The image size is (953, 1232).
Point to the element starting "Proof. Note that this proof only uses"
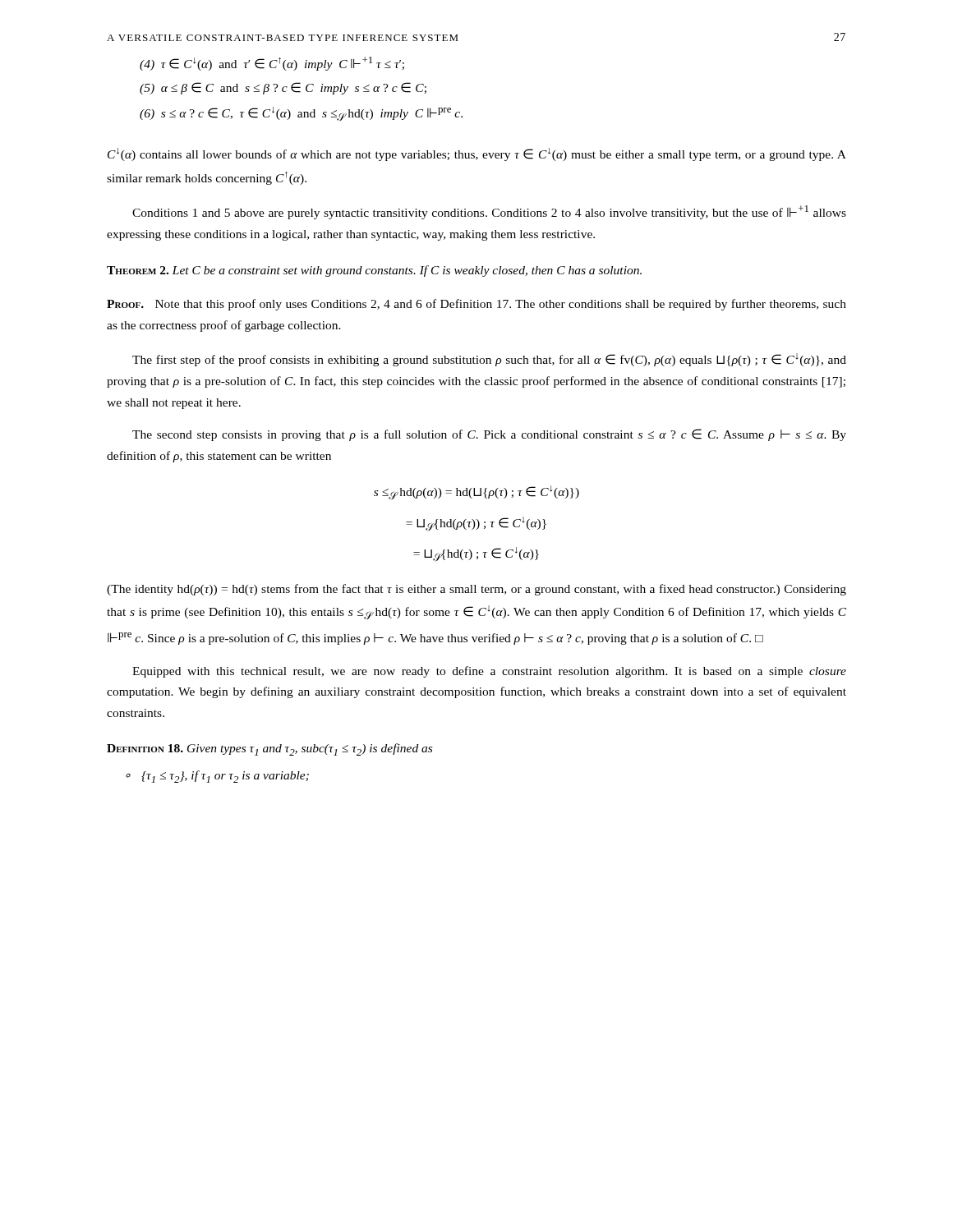coord(476,314)
